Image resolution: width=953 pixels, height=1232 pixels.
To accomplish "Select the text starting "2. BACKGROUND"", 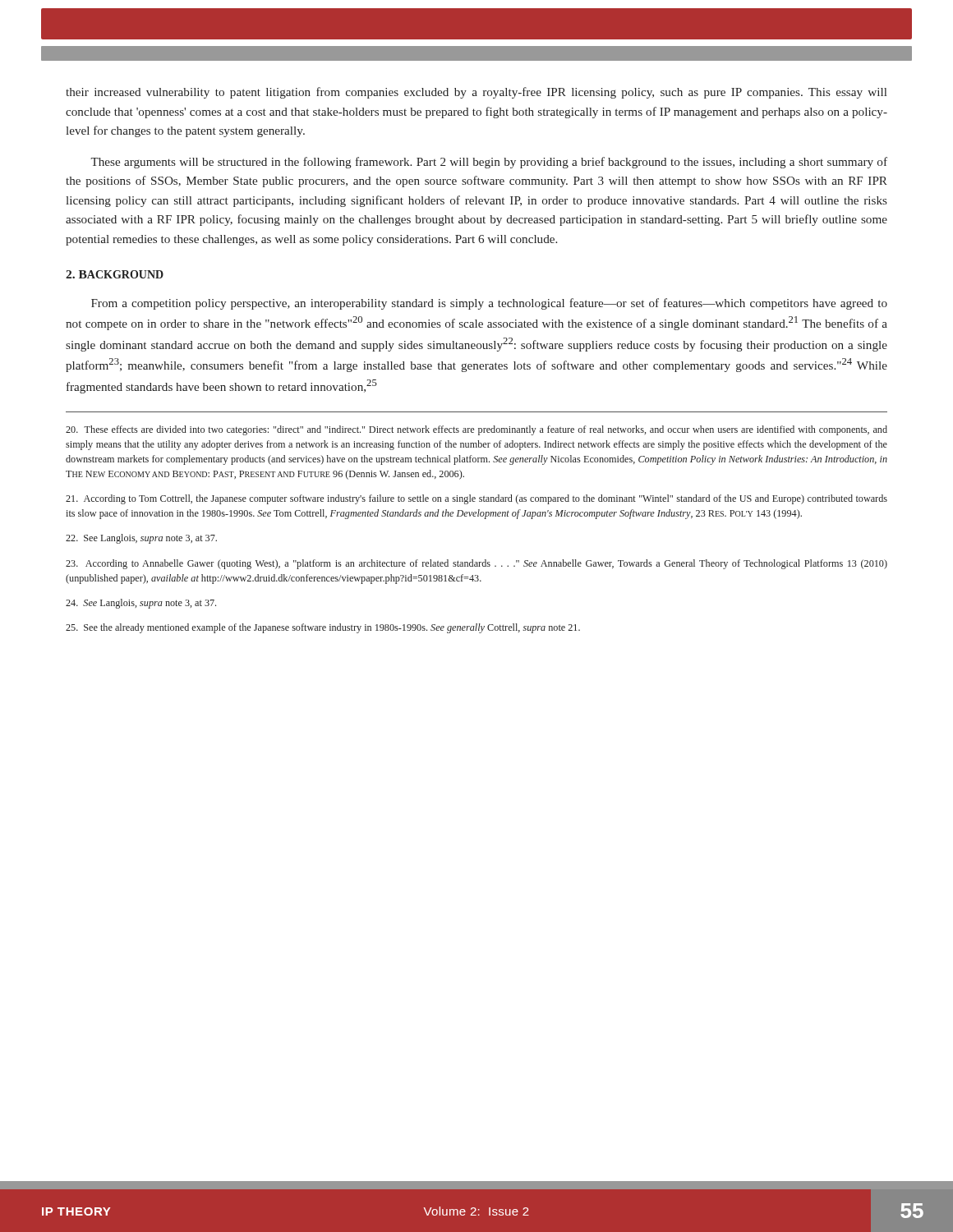I will 115,274.
